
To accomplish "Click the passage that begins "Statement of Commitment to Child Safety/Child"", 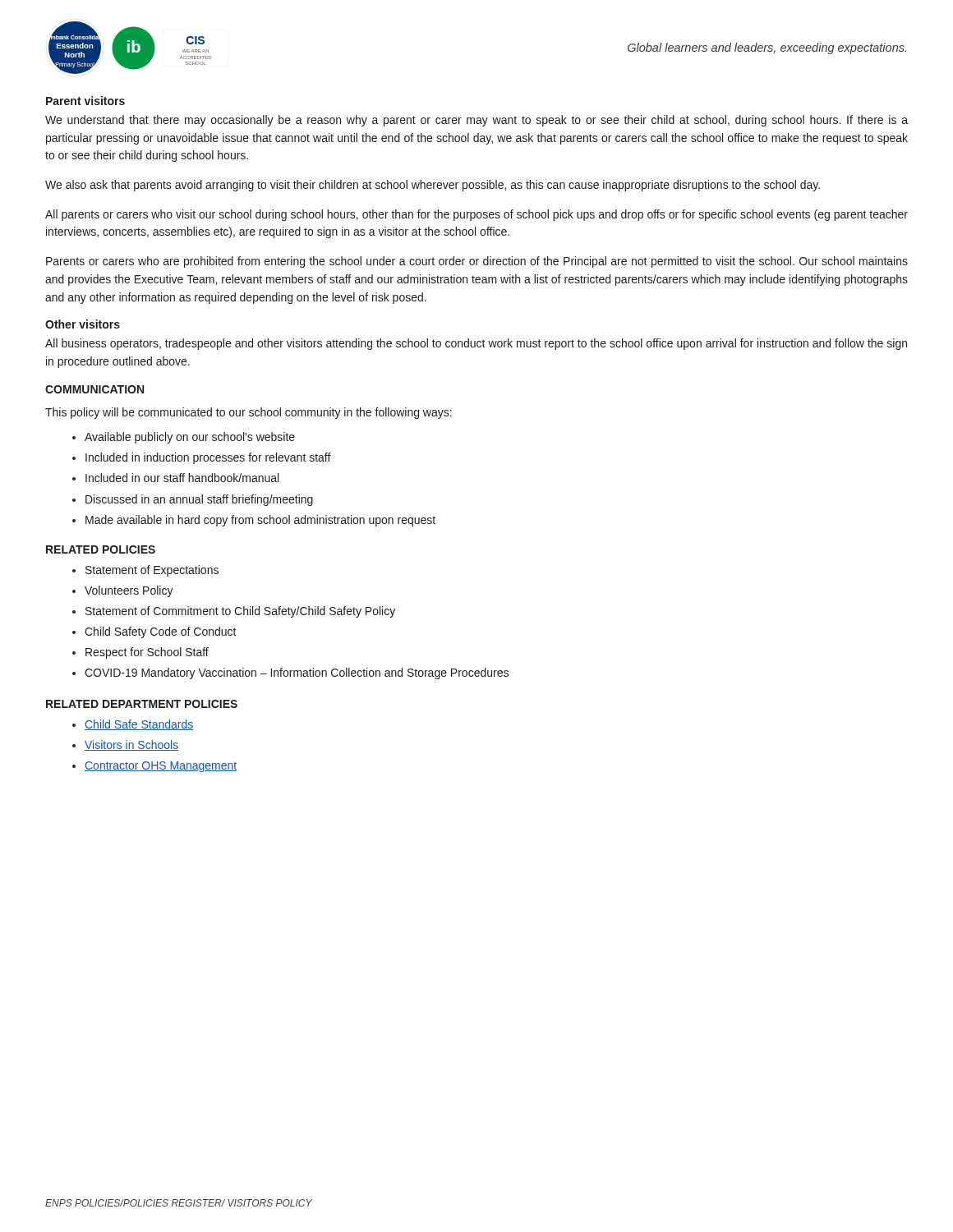I will click(240, 611).
